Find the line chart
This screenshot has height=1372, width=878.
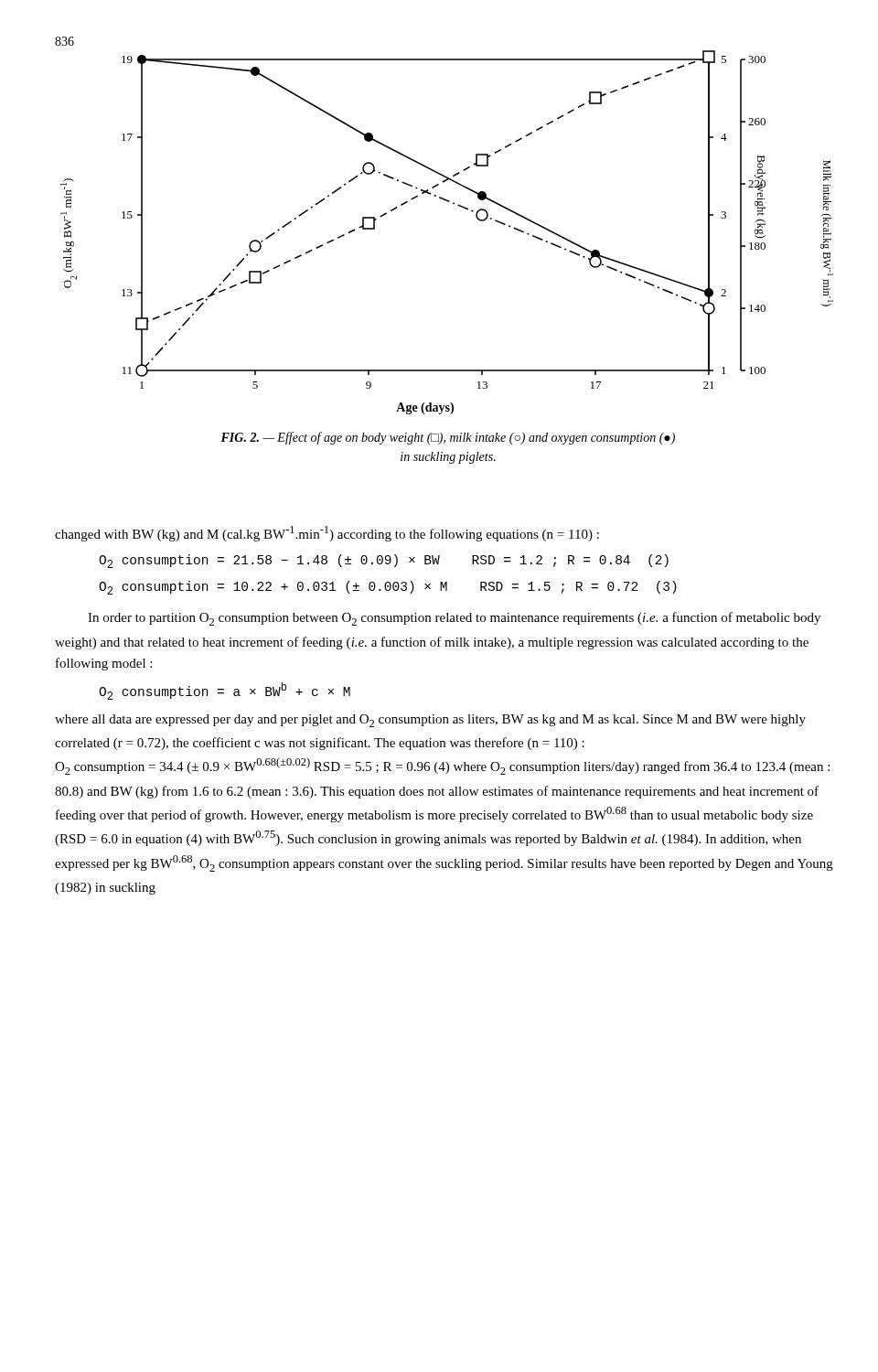pos(448,238)
